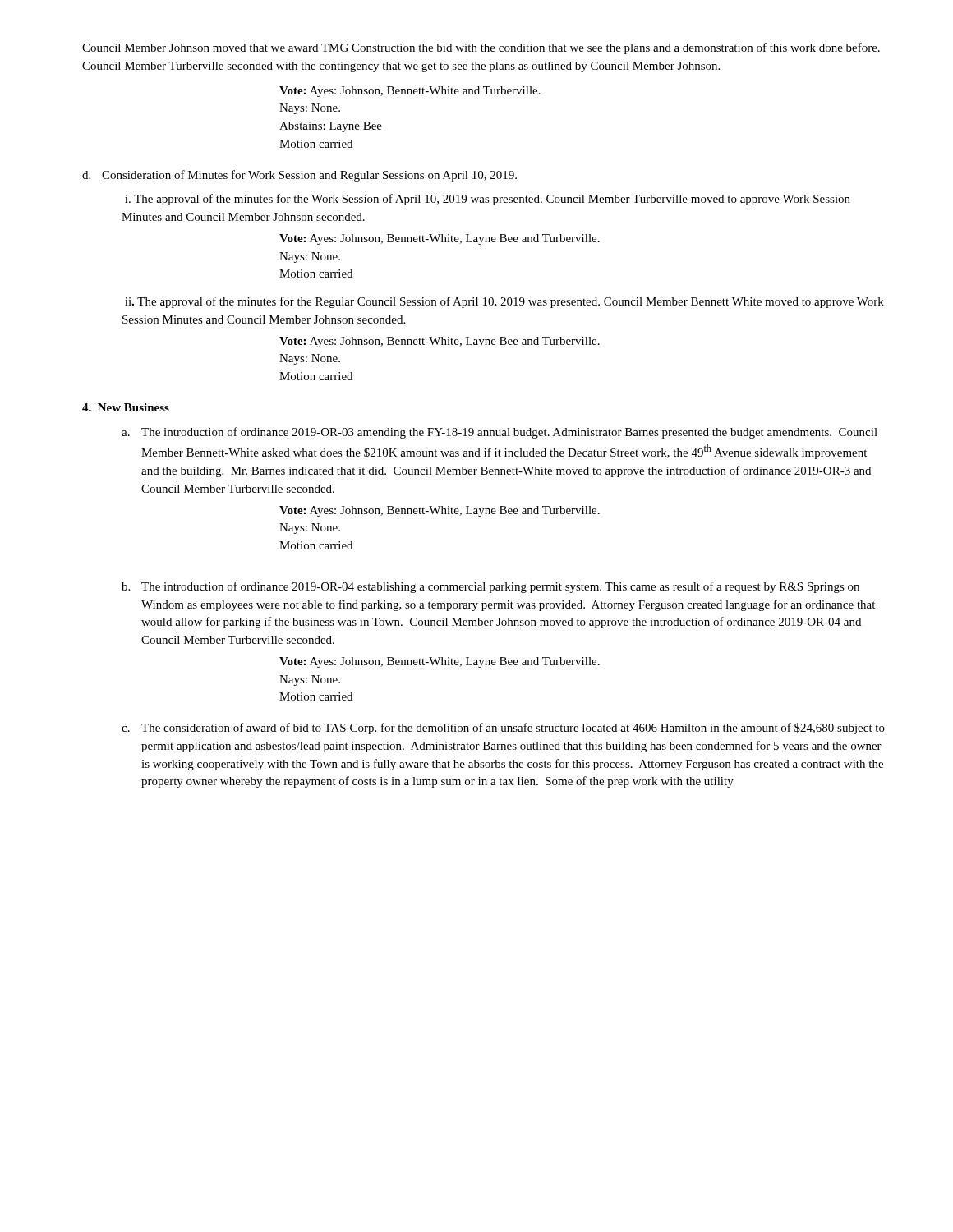Select the passage starting "a. The introduction of ordinance 2019-OR-03"

coord(504,461)
